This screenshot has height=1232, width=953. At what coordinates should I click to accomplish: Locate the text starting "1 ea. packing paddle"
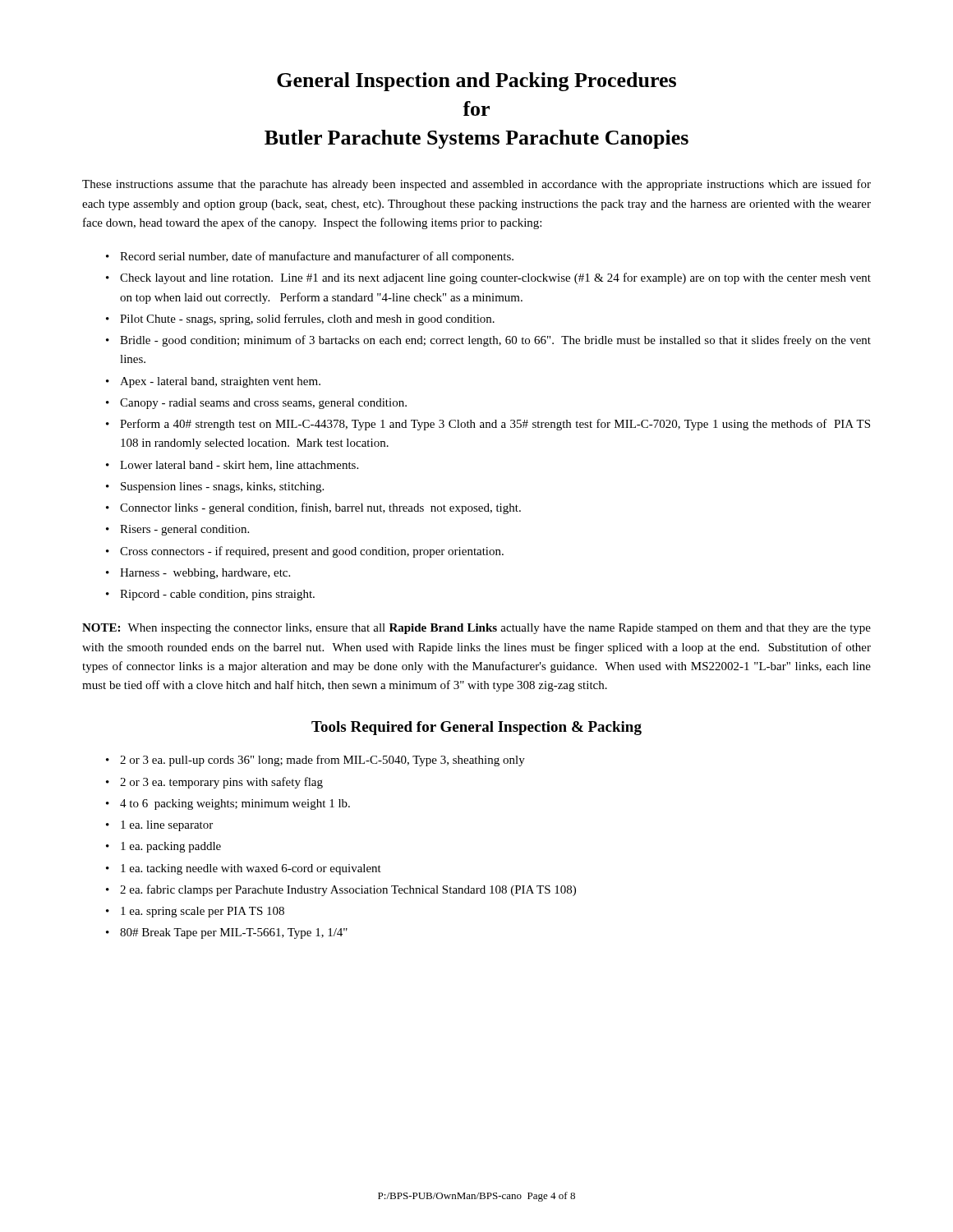[x=171, y=846]
